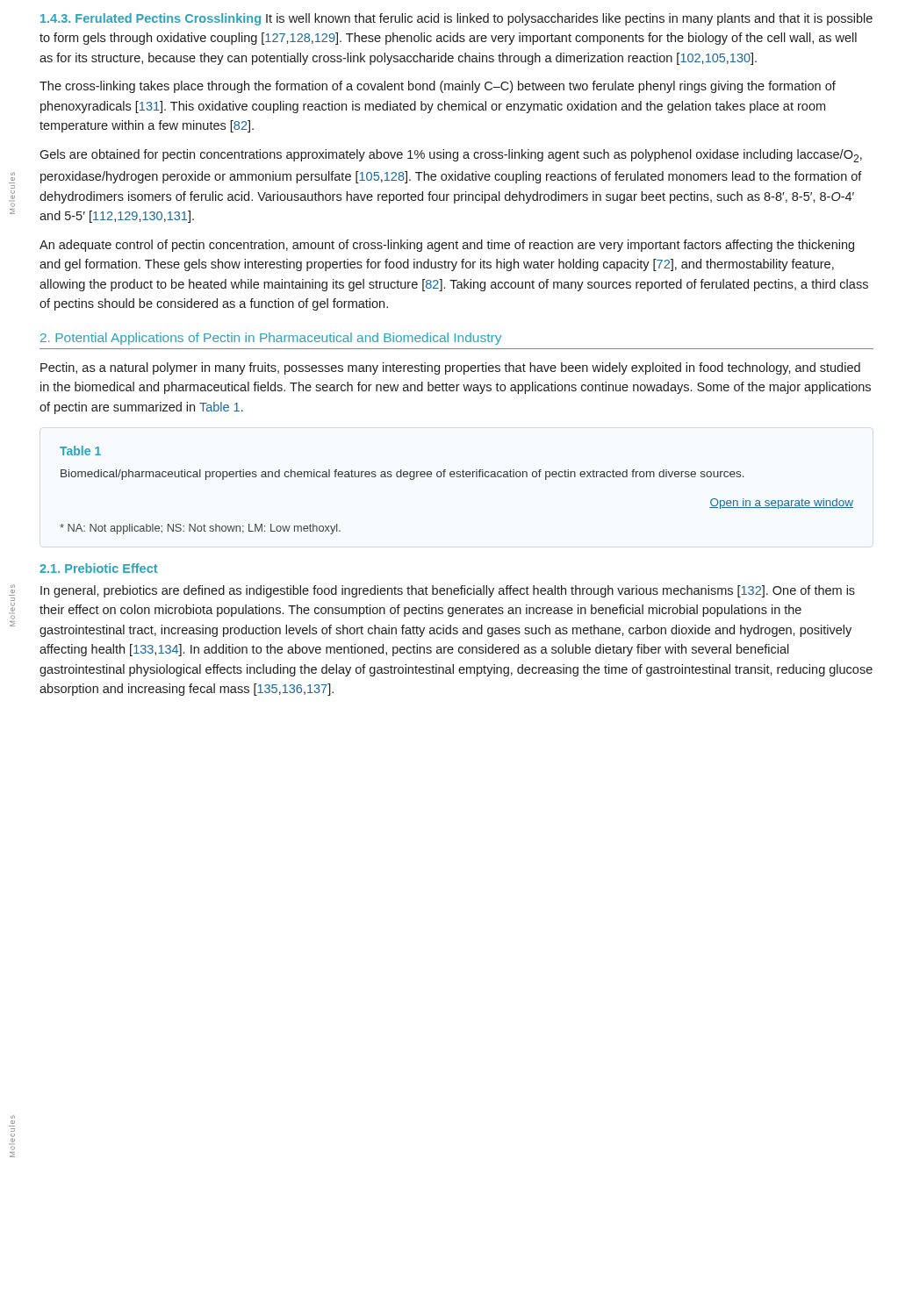Click the footnote
The image size is (898, 1316).
tap(200, 527)
